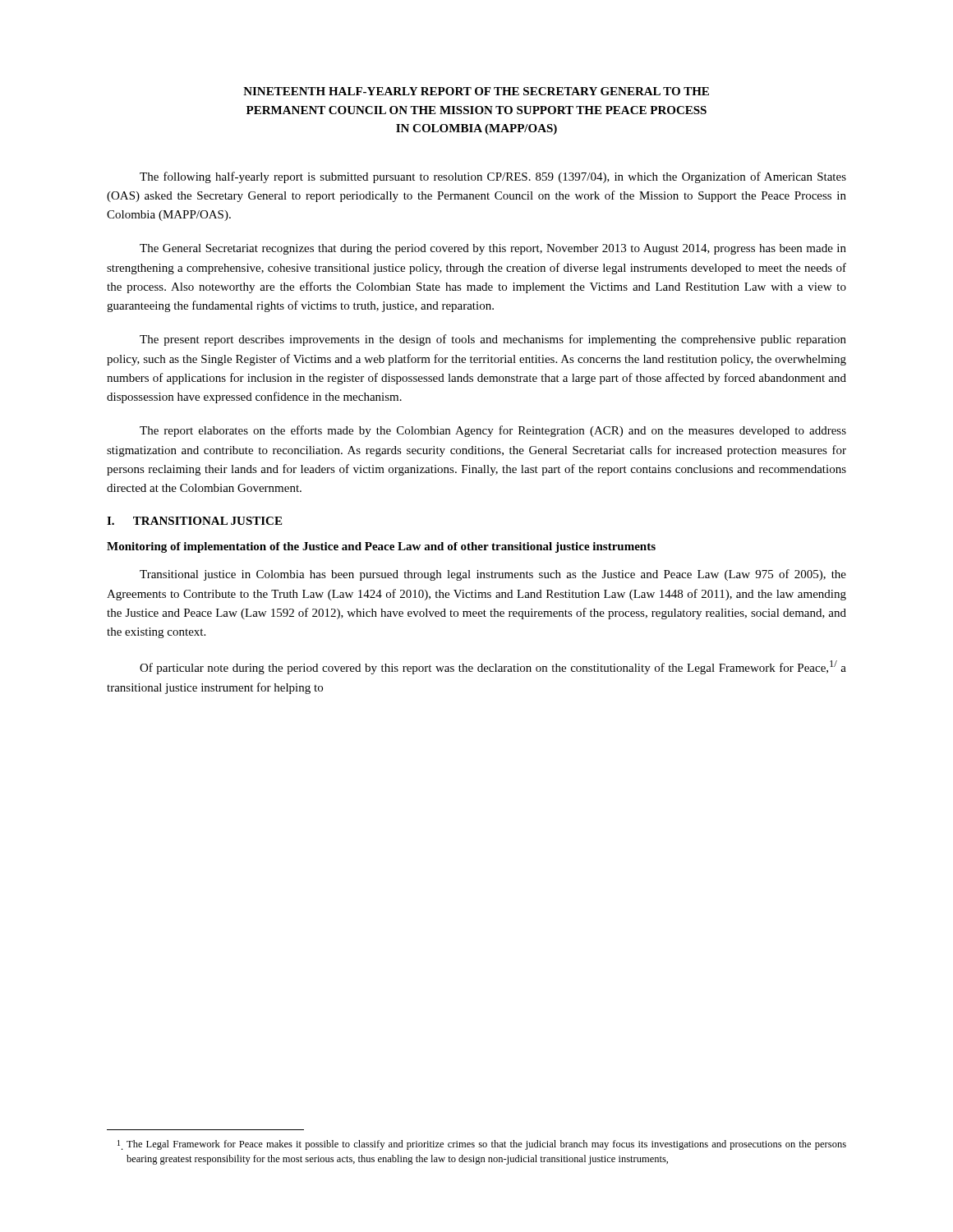Select the text block containing "The report elaborates on the efforts made"
Image resolution: width=953 pixels, height=1232 pixels.
pyautogui.click(x=476, y=459)
